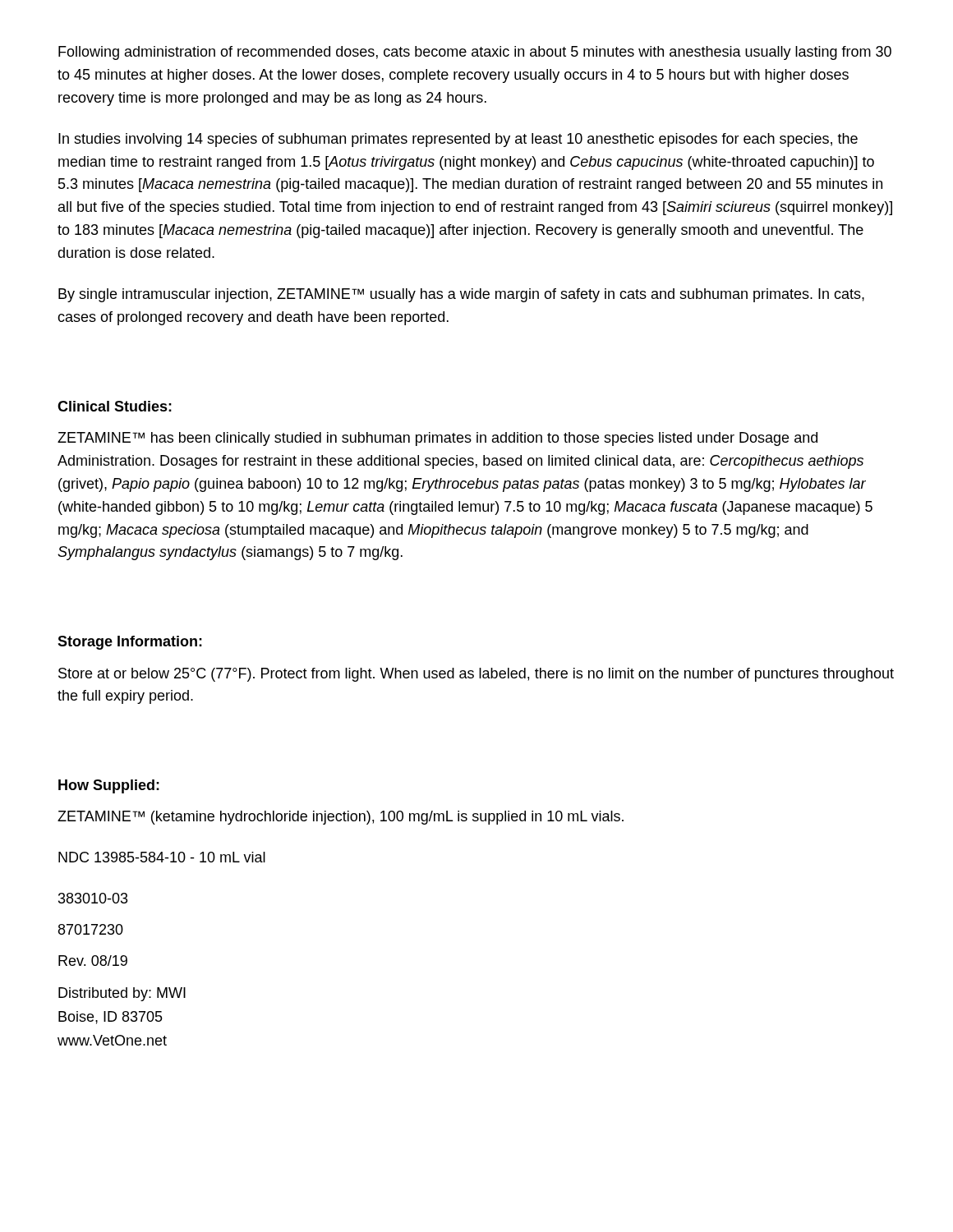Find the text block starting "NDC 13985-584-10 -"
Screen dimensions: 1232x953
coord(162,858)
